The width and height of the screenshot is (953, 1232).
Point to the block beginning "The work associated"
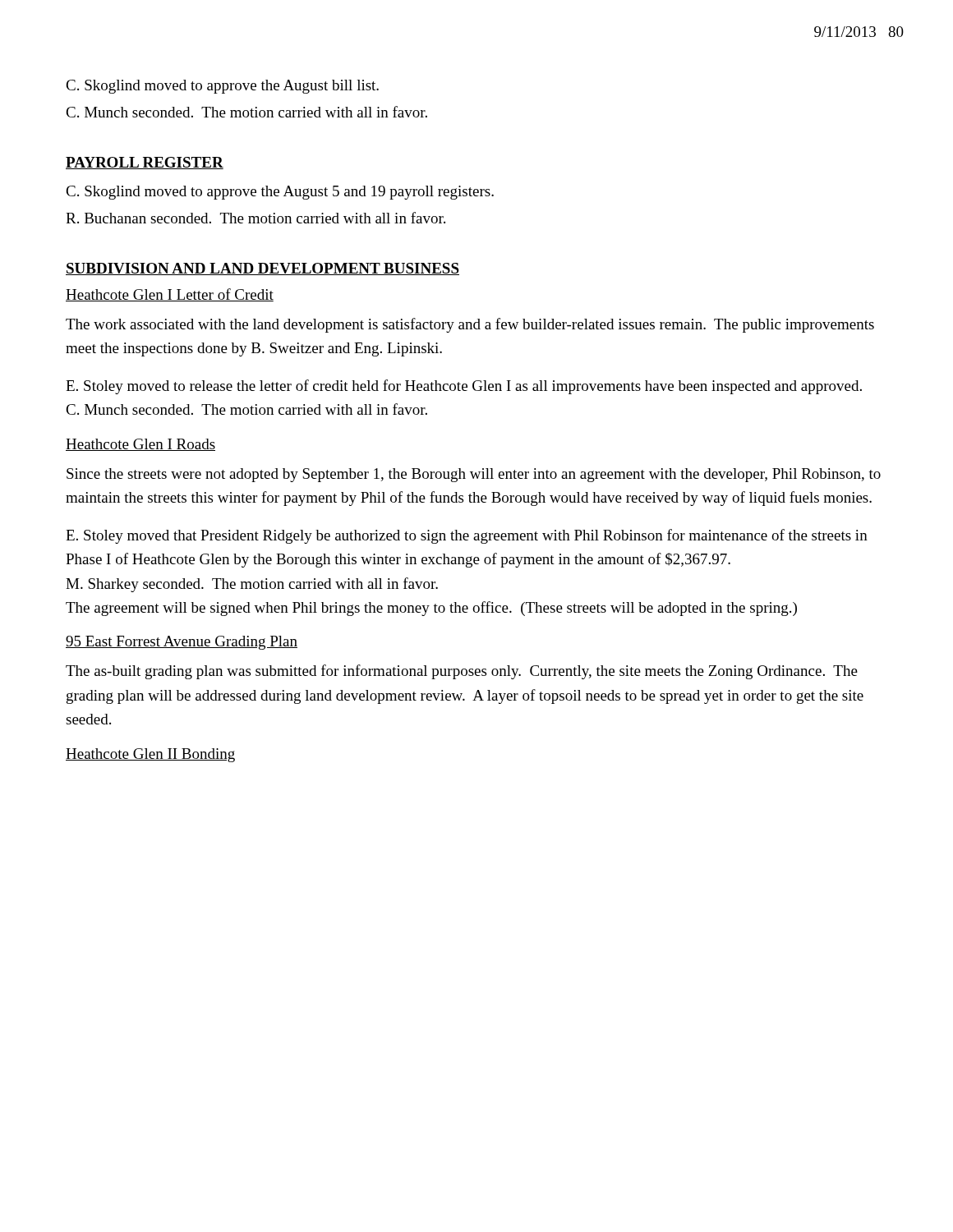(x=470, y=336)
